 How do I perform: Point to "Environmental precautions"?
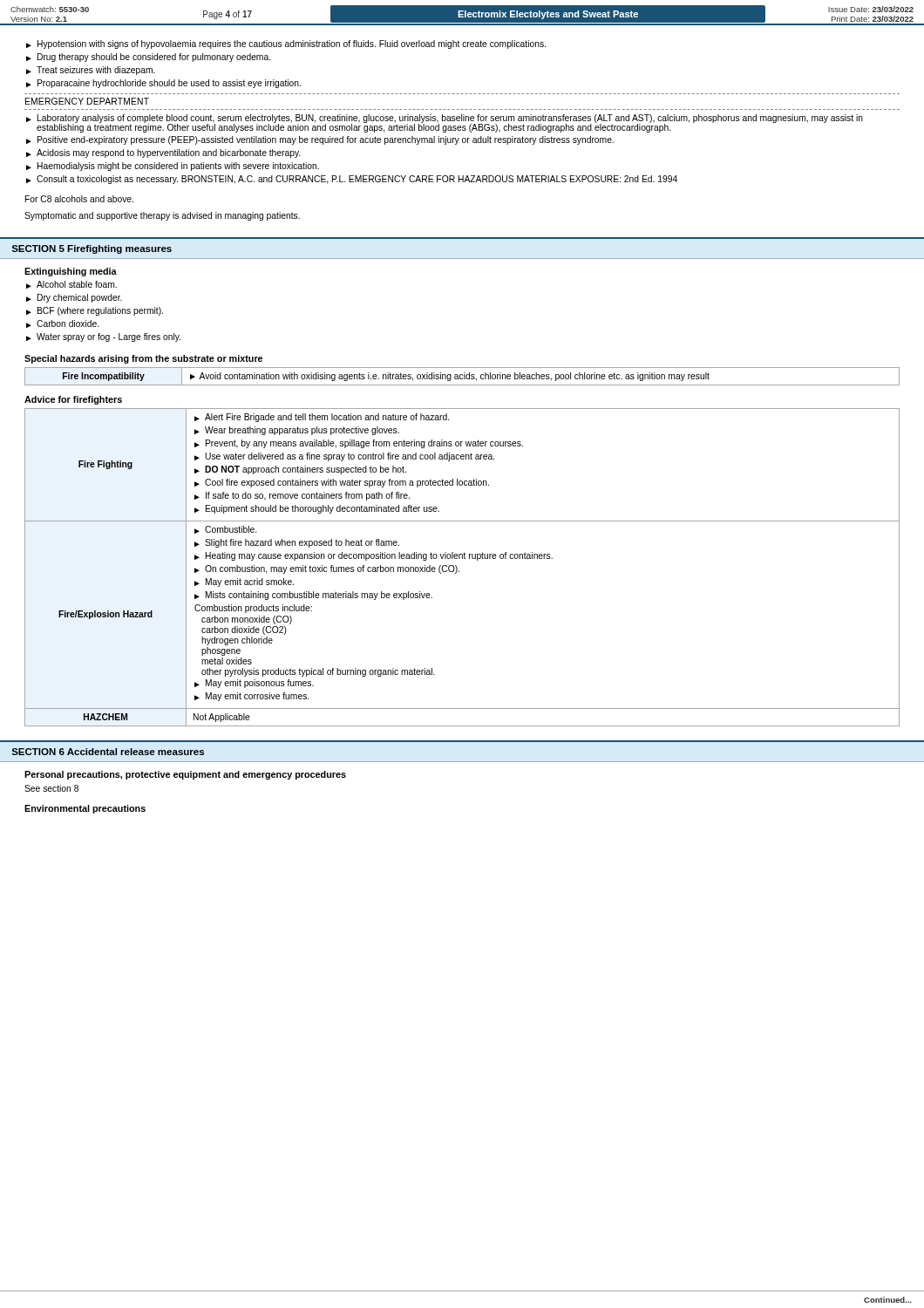pyautogui.click(x=85, y=808)
